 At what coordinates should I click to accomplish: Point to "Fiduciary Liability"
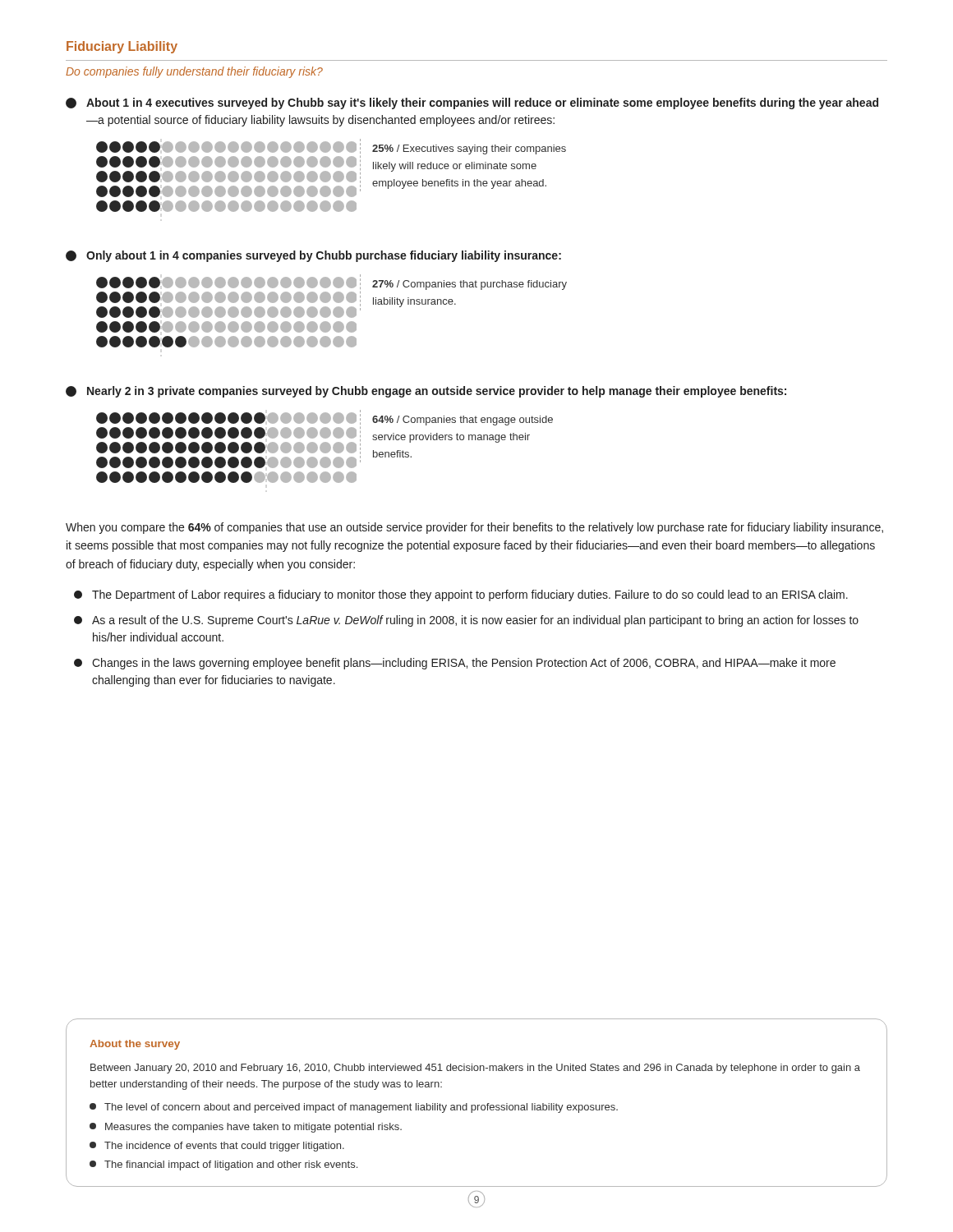122,46
